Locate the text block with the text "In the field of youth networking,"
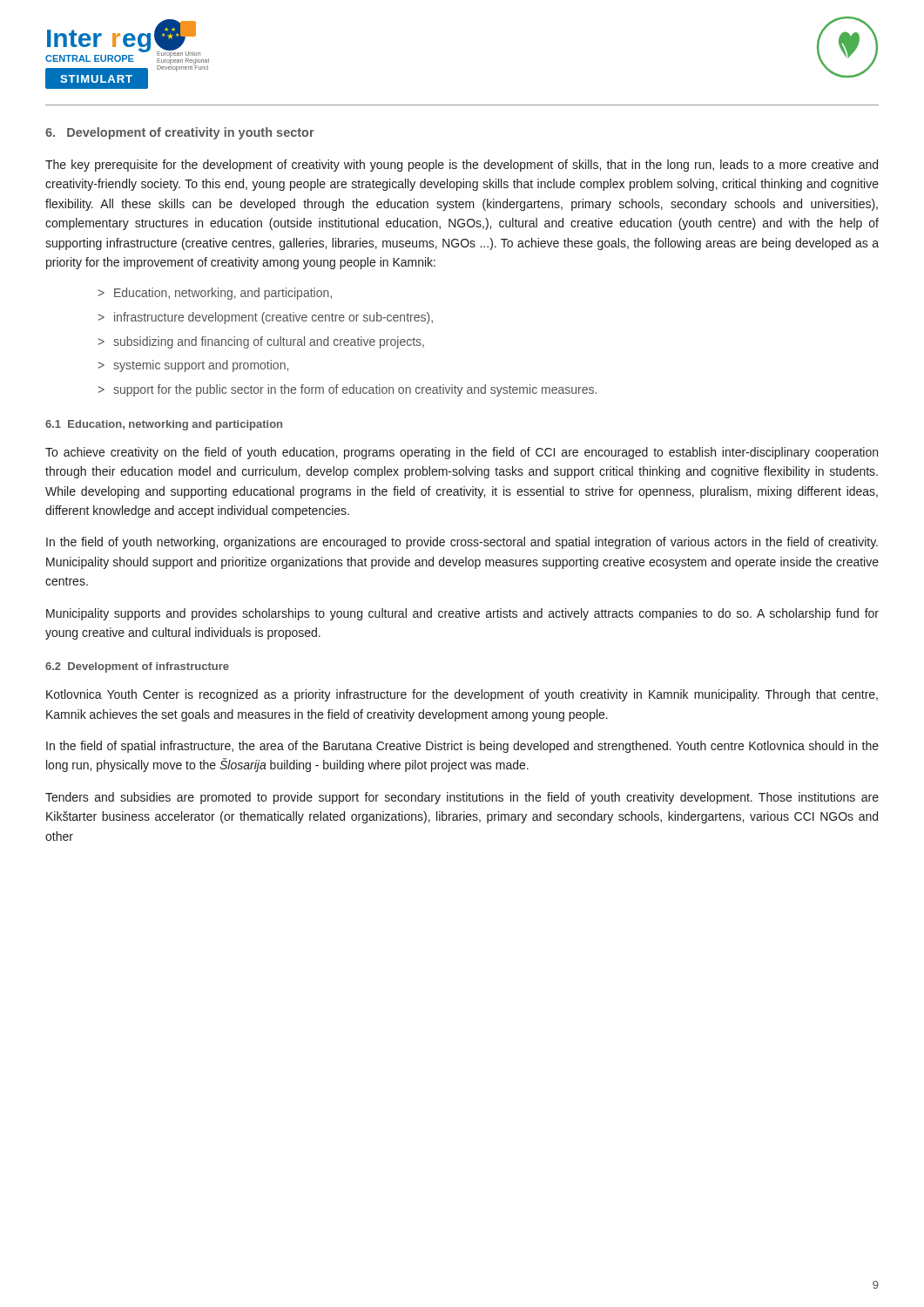The image size is (924, 1307). click(x=462, y=562)
